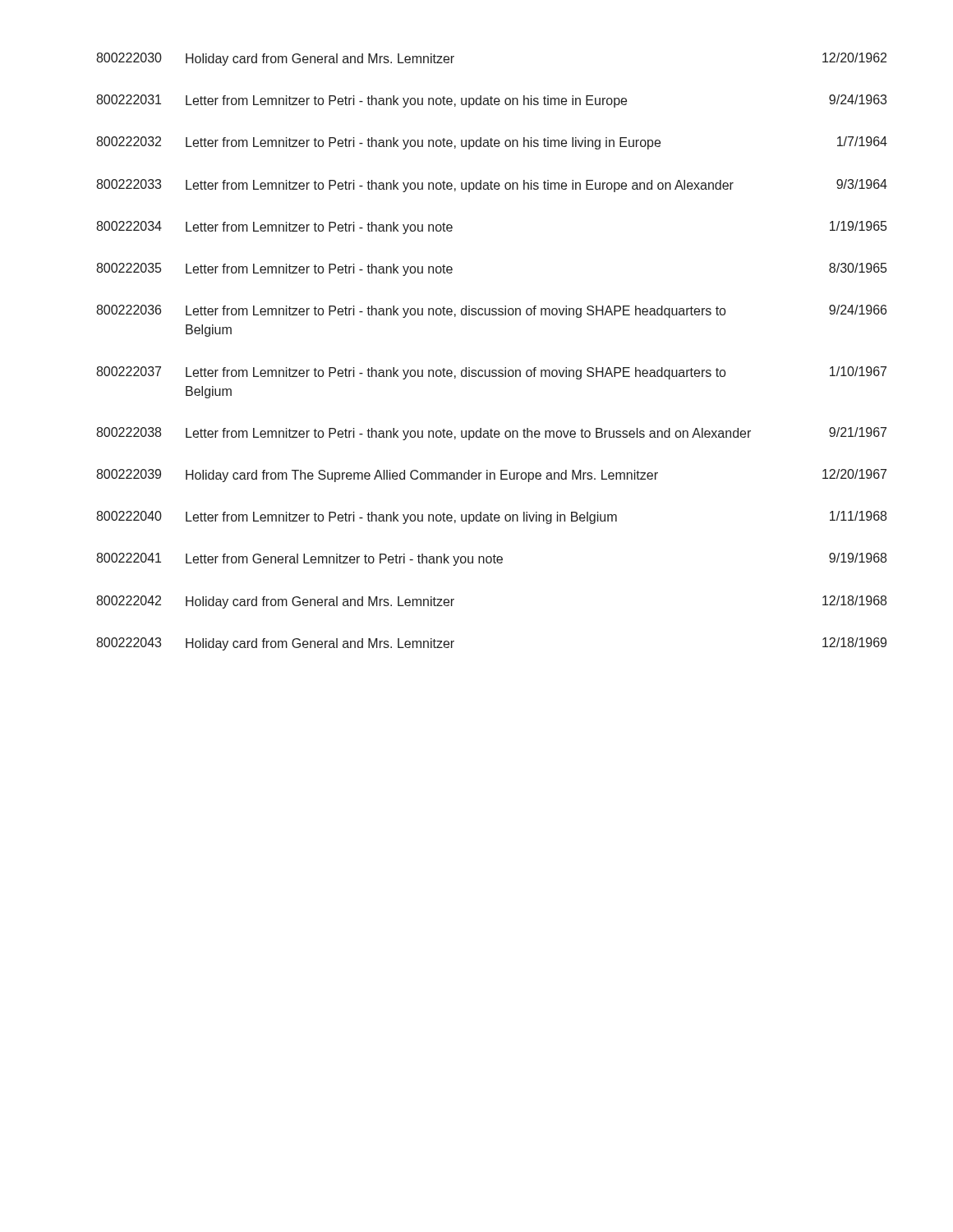This screenshot has width=953, height=1232.
Task: Select the list item with the text "800222043 Holiday card from General"
Action: coord(129,644)
